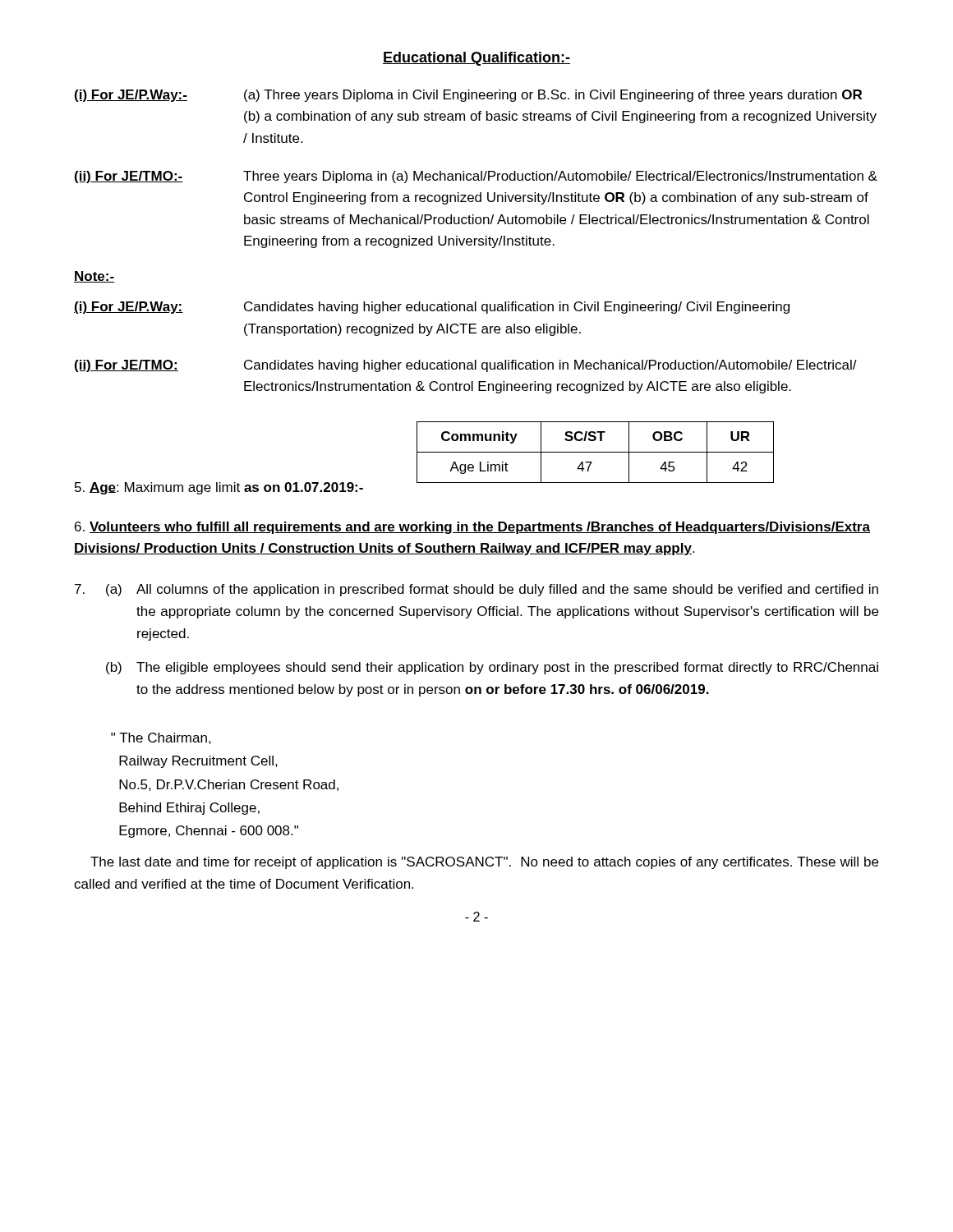Locate the region starting "7. (a) All columns of the application"

(x=476, y=590)
